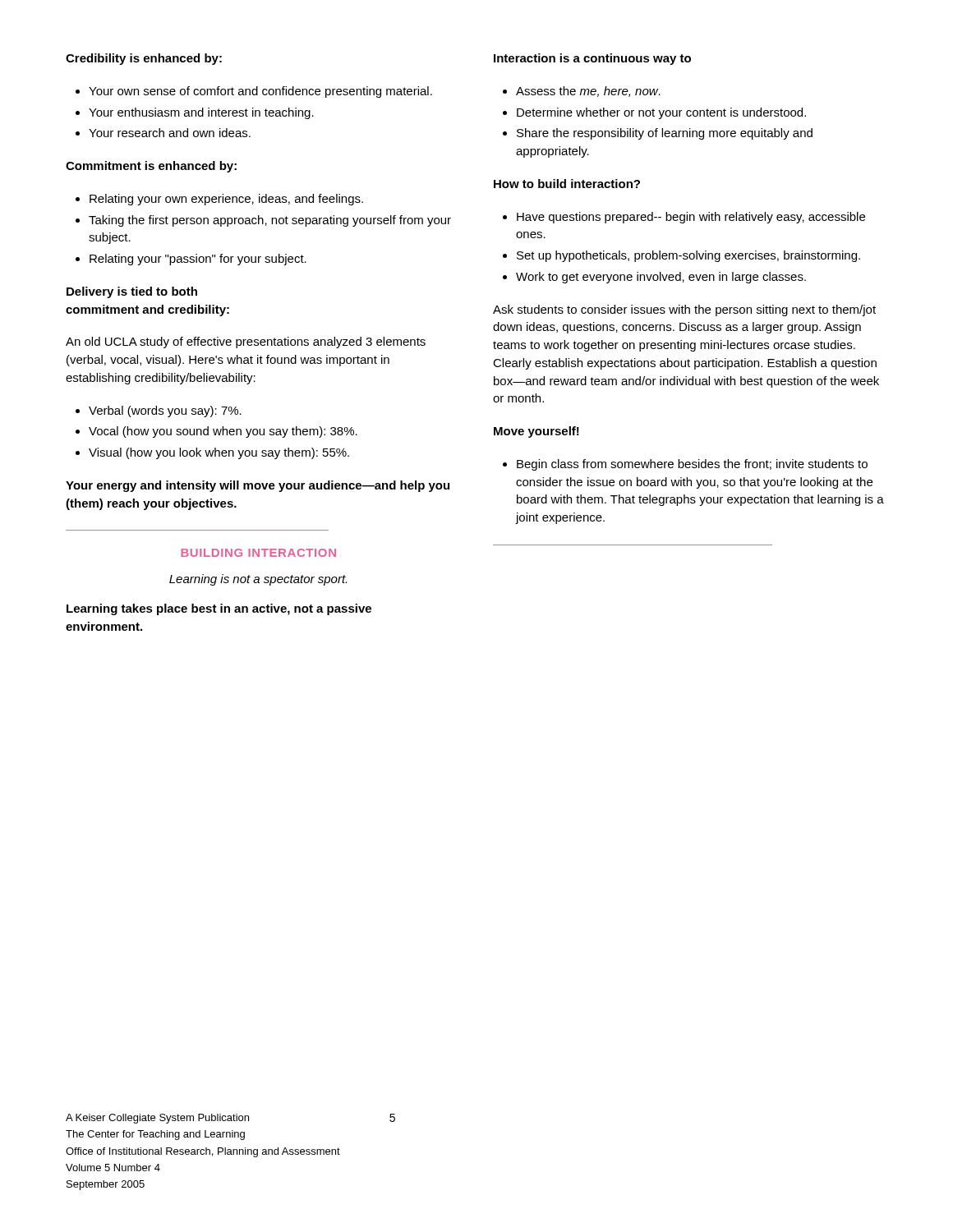Navigate to the region starting "Taking the first person approach, not separating yourself"

(x=270, y=228)
